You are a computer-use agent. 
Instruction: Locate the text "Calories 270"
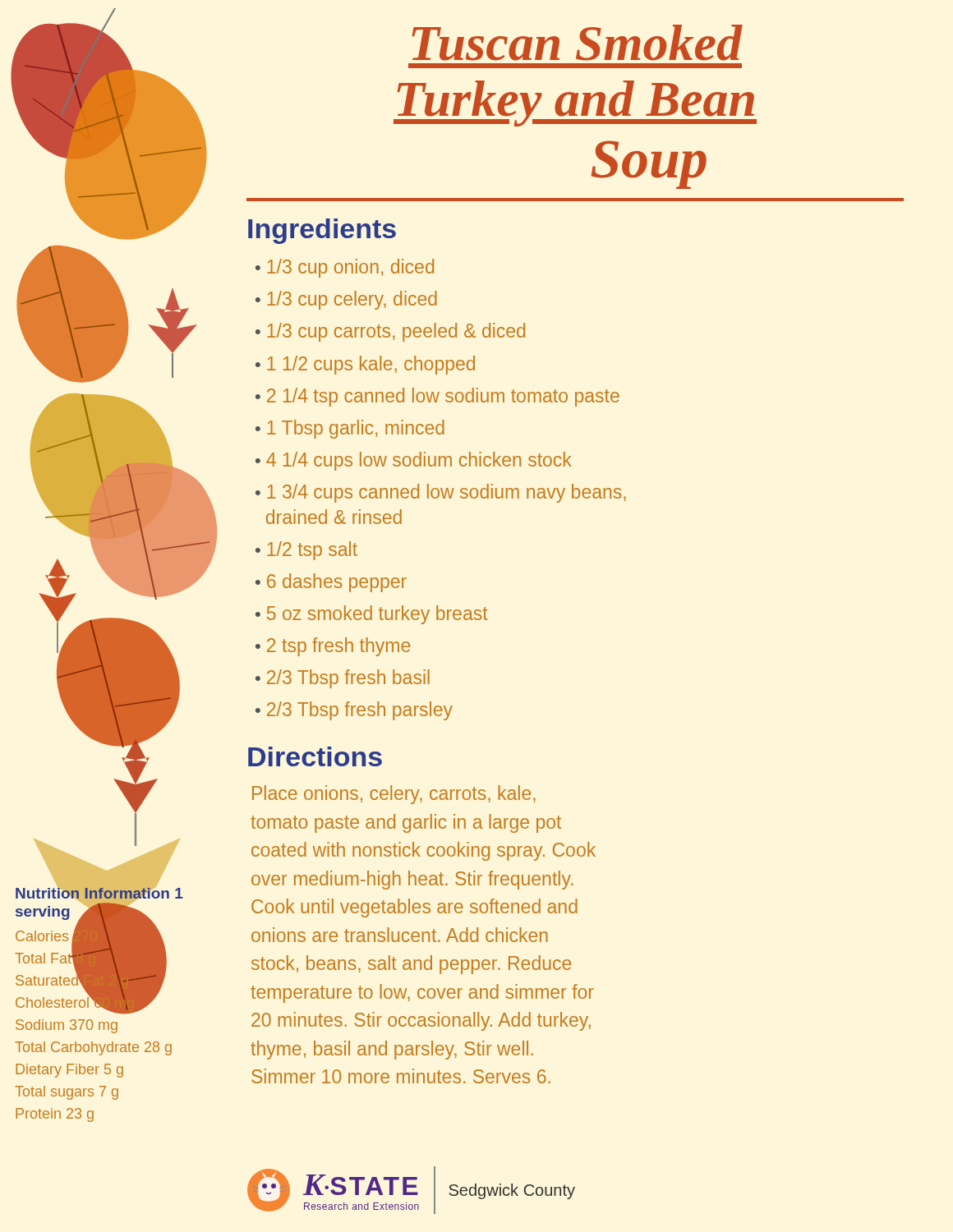pos(56,936)
